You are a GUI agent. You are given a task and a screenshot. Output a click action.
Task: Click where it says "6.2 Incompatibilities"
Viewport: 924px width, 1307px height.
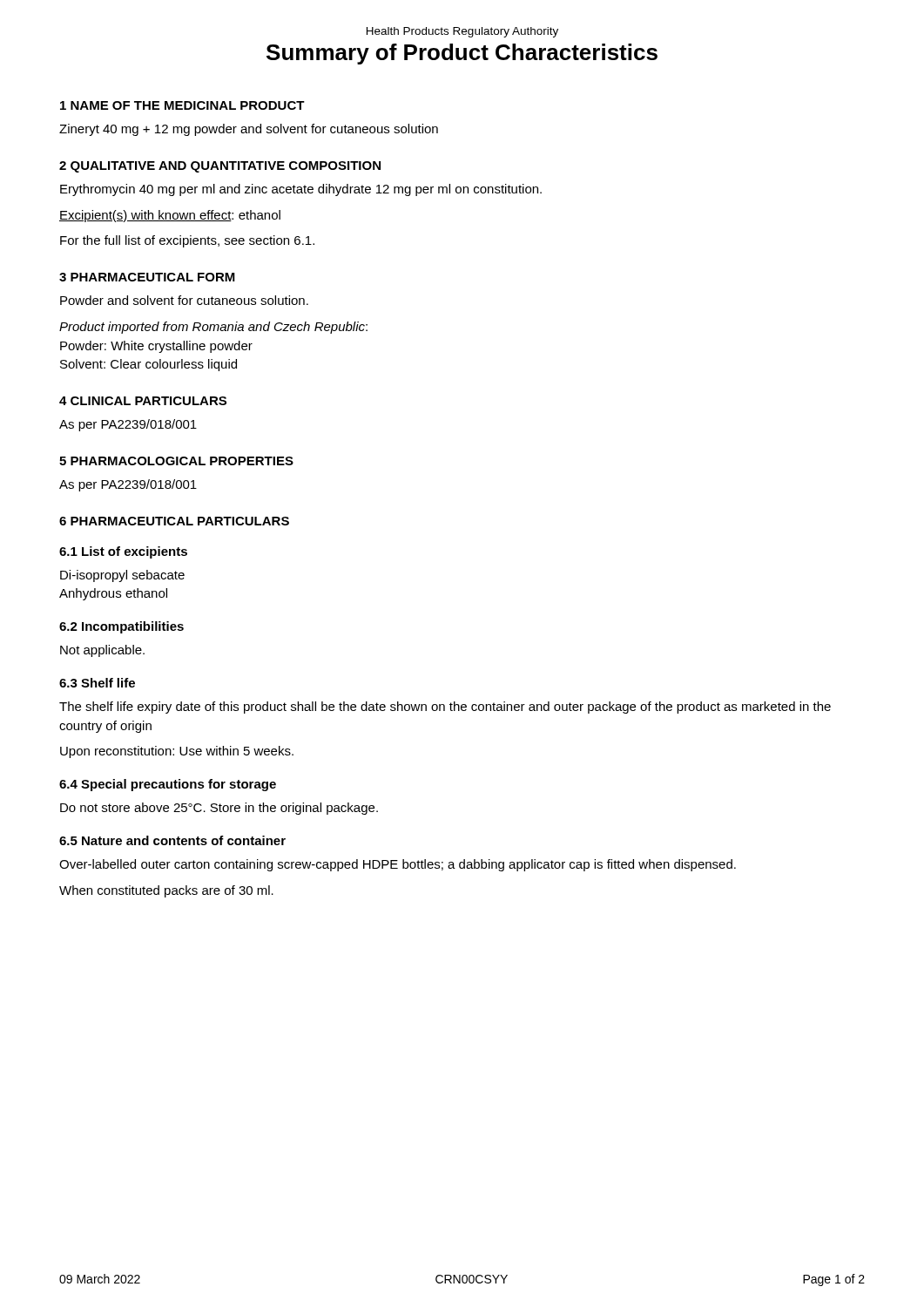pyautogui.click(x=122, y=626)
